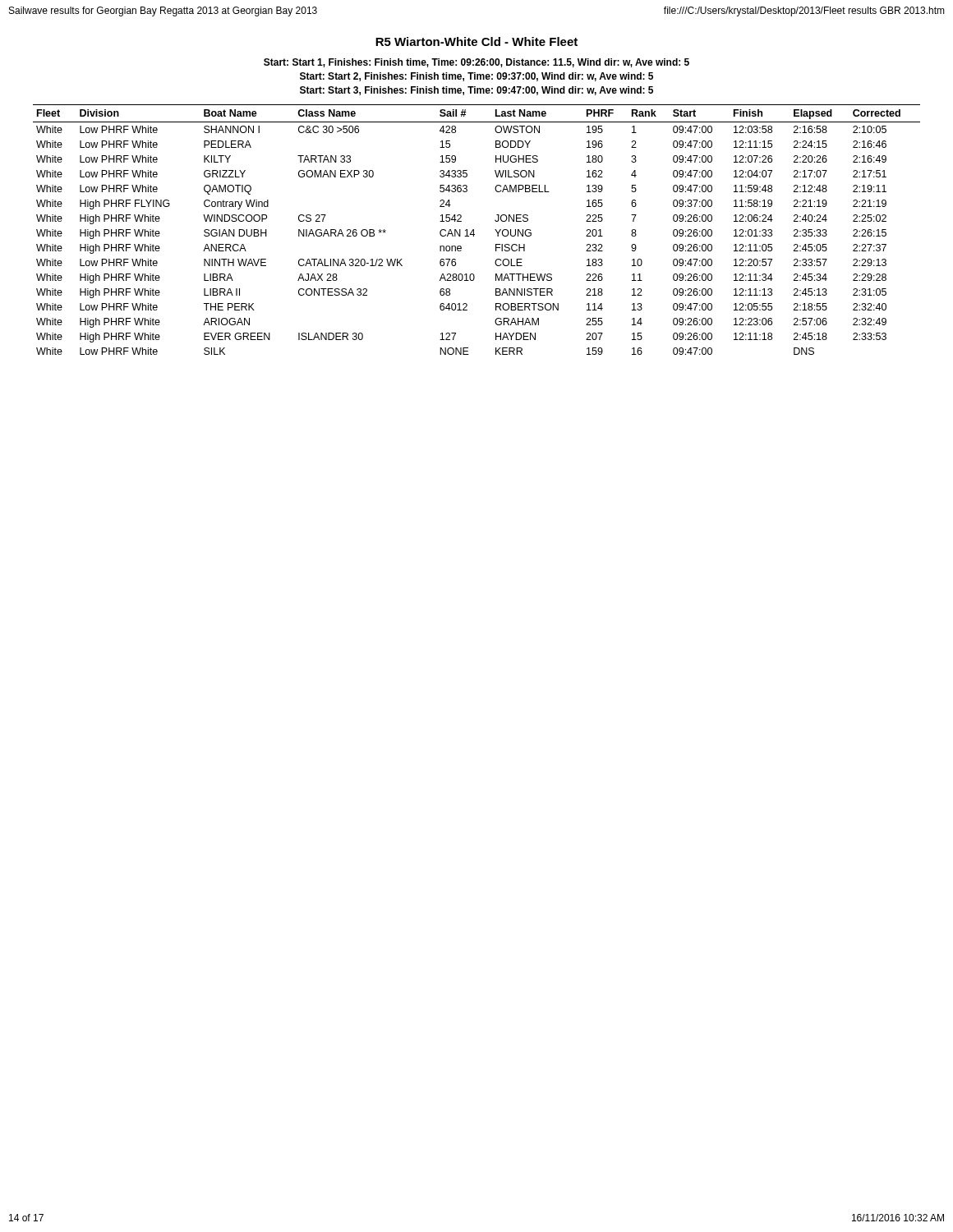Find the text block with the text "Start: Start 2, Finishes: Finish"
The height and width of the screenshot is (1232, 953).
click(x=476, y=76)
